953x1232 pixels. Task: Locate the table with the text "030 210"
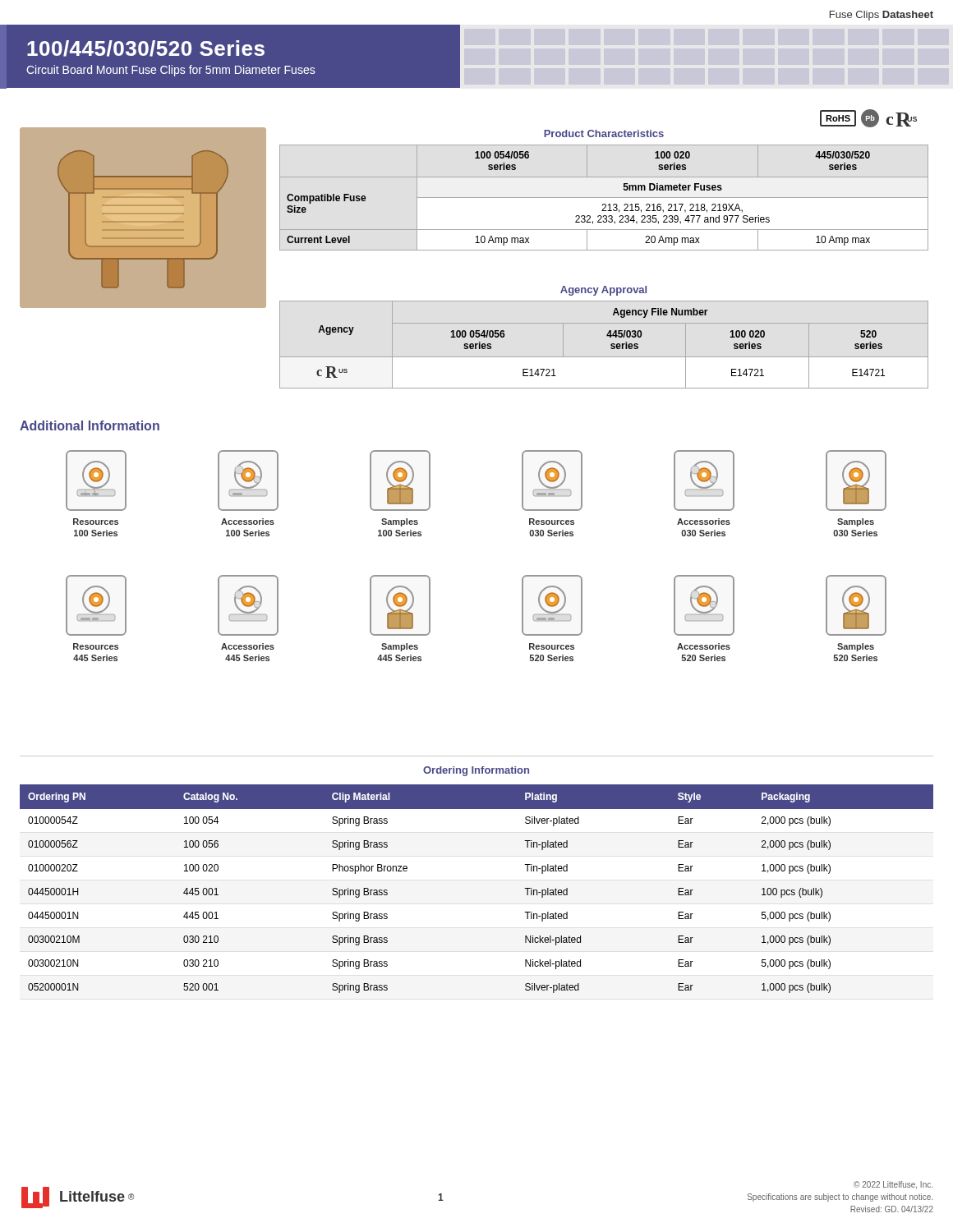476,882
